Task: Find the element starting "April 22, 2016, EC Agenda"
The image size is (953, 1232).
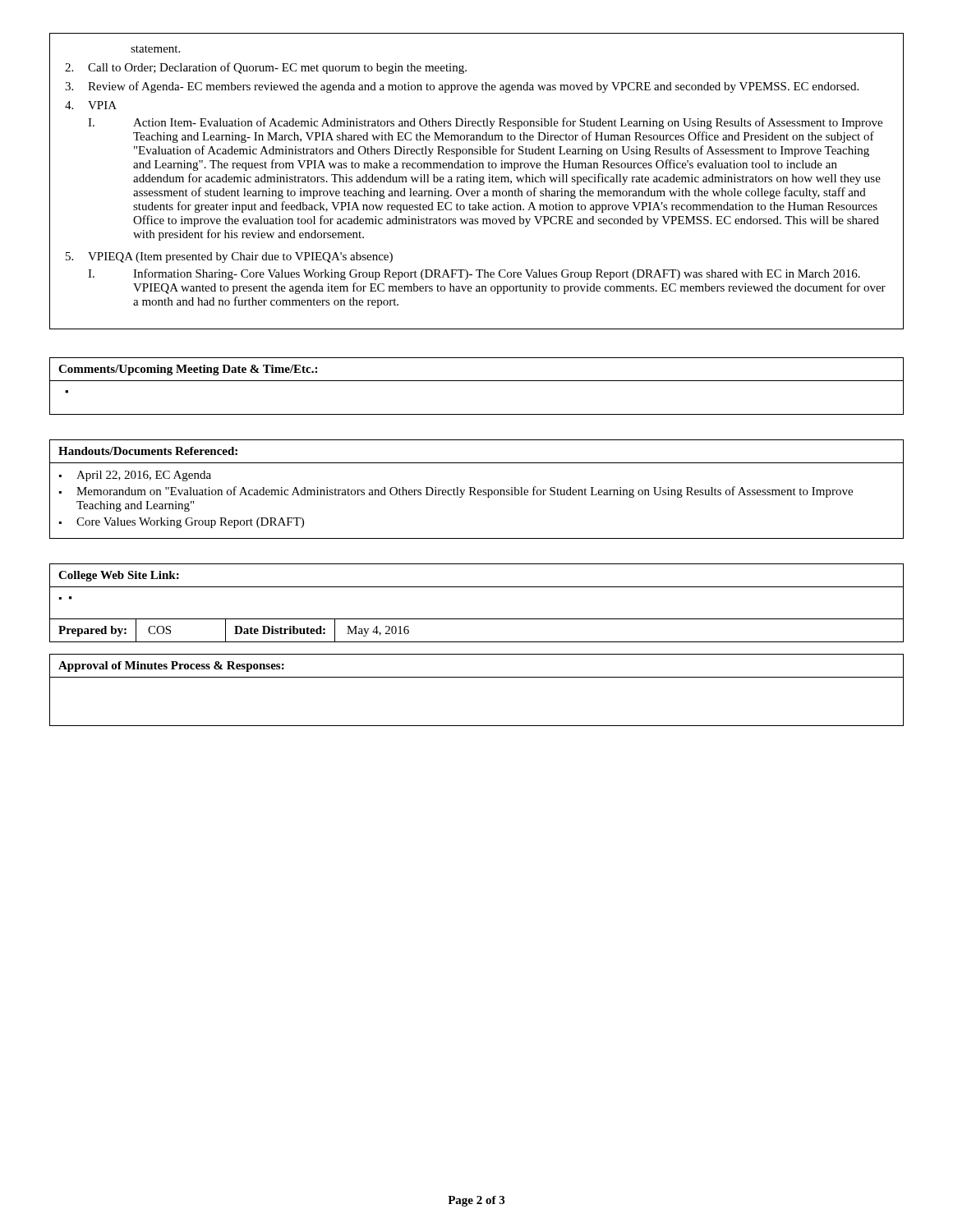Action: coord(144,475)
